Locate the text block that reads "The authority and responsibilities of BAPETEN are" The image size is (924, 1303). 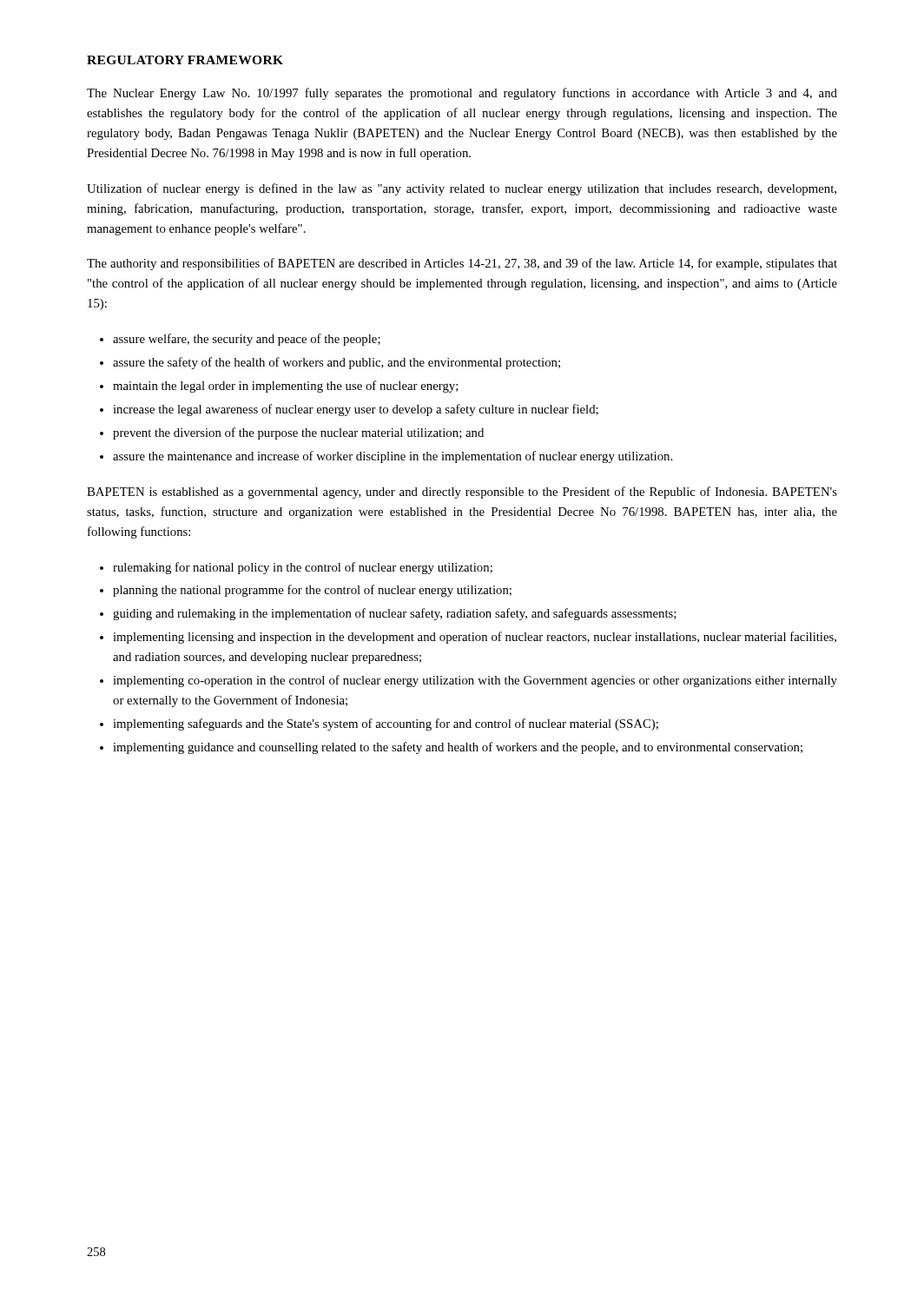click(x=462, y=284)
